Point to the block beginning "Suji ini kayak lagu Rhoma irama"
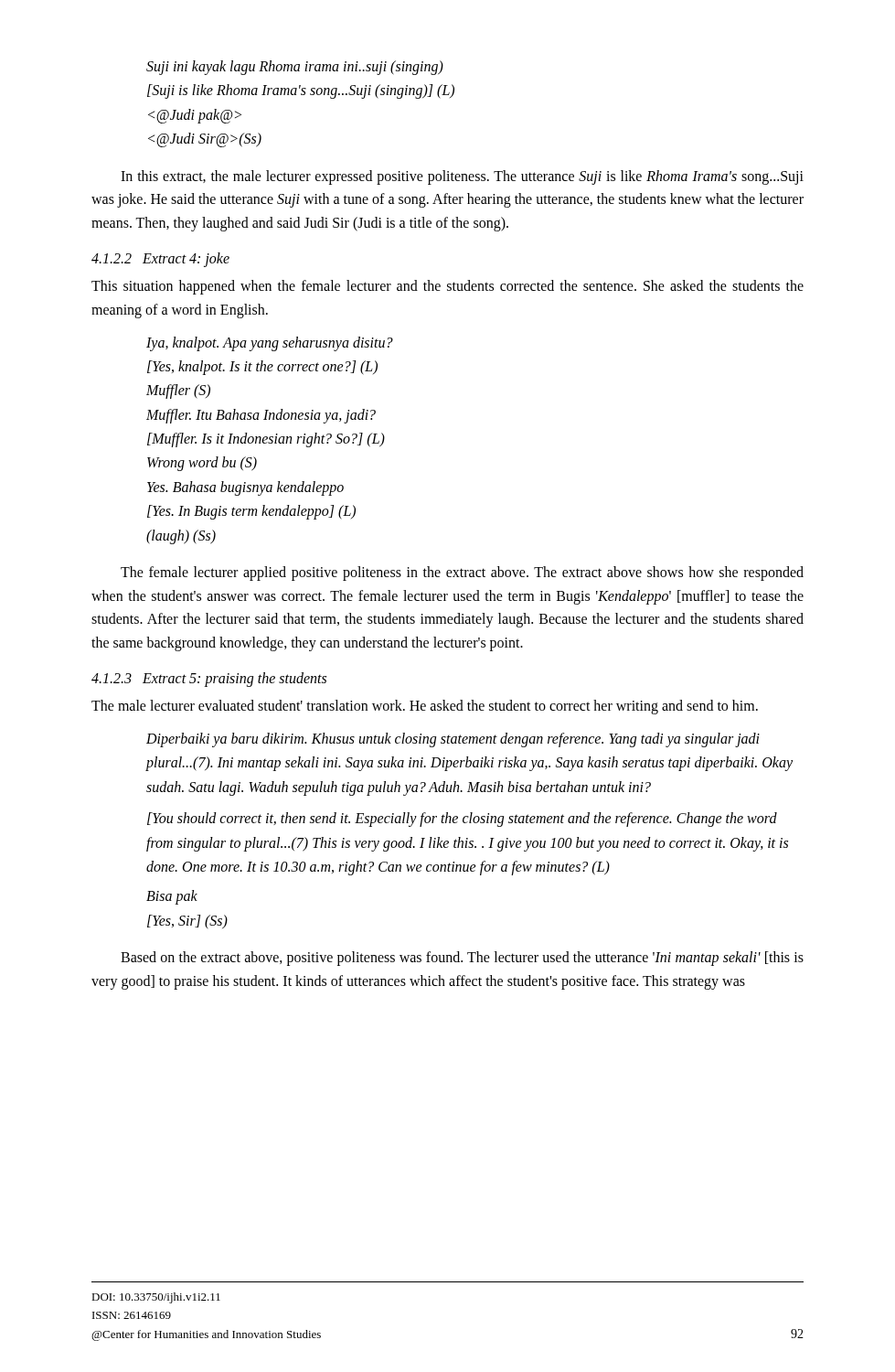This screenshot has width=895, height=1372. point(295,68)
